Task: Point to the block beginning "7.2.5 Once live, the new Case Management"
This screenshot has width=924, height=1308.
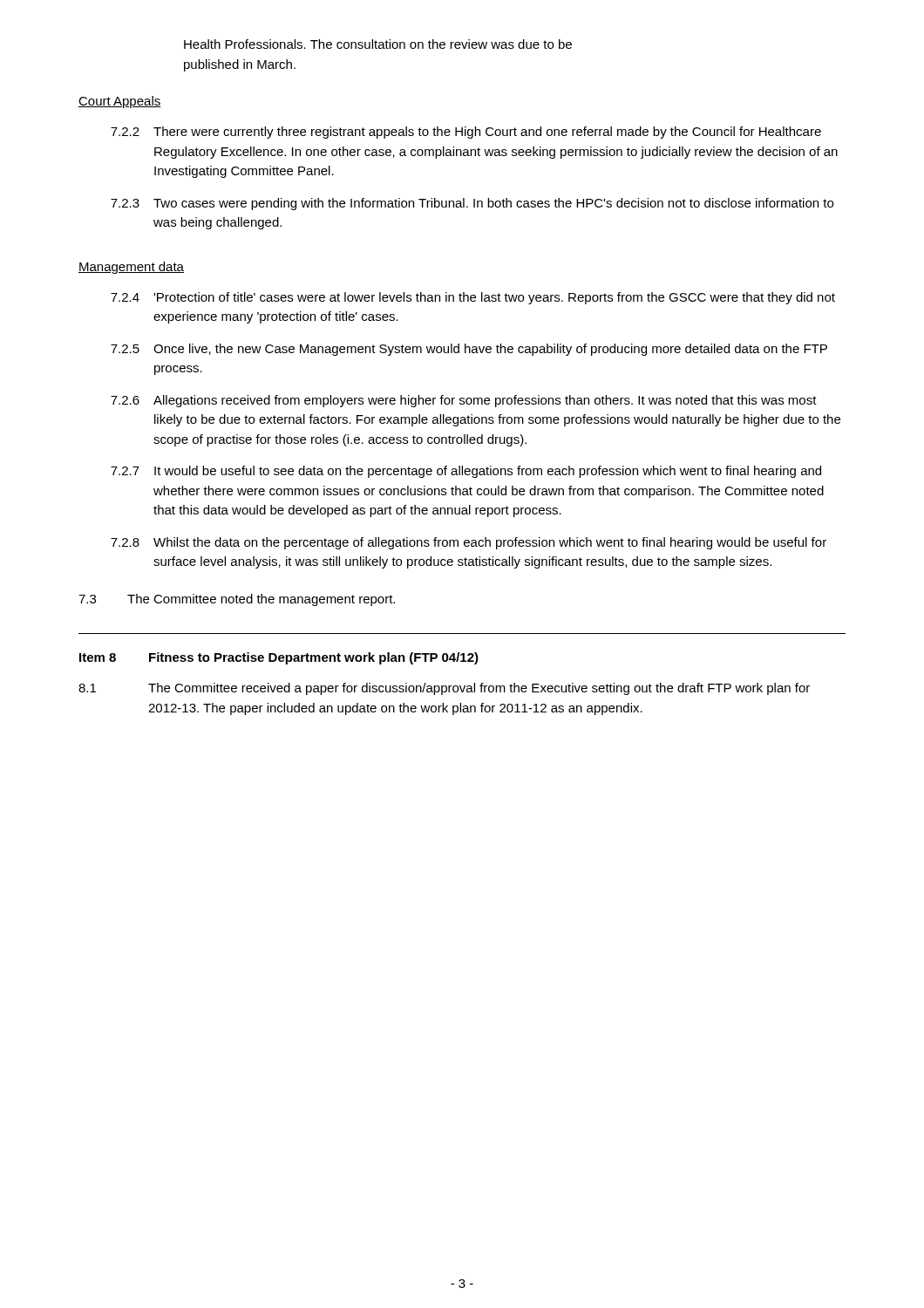Action: click(462, 358)
